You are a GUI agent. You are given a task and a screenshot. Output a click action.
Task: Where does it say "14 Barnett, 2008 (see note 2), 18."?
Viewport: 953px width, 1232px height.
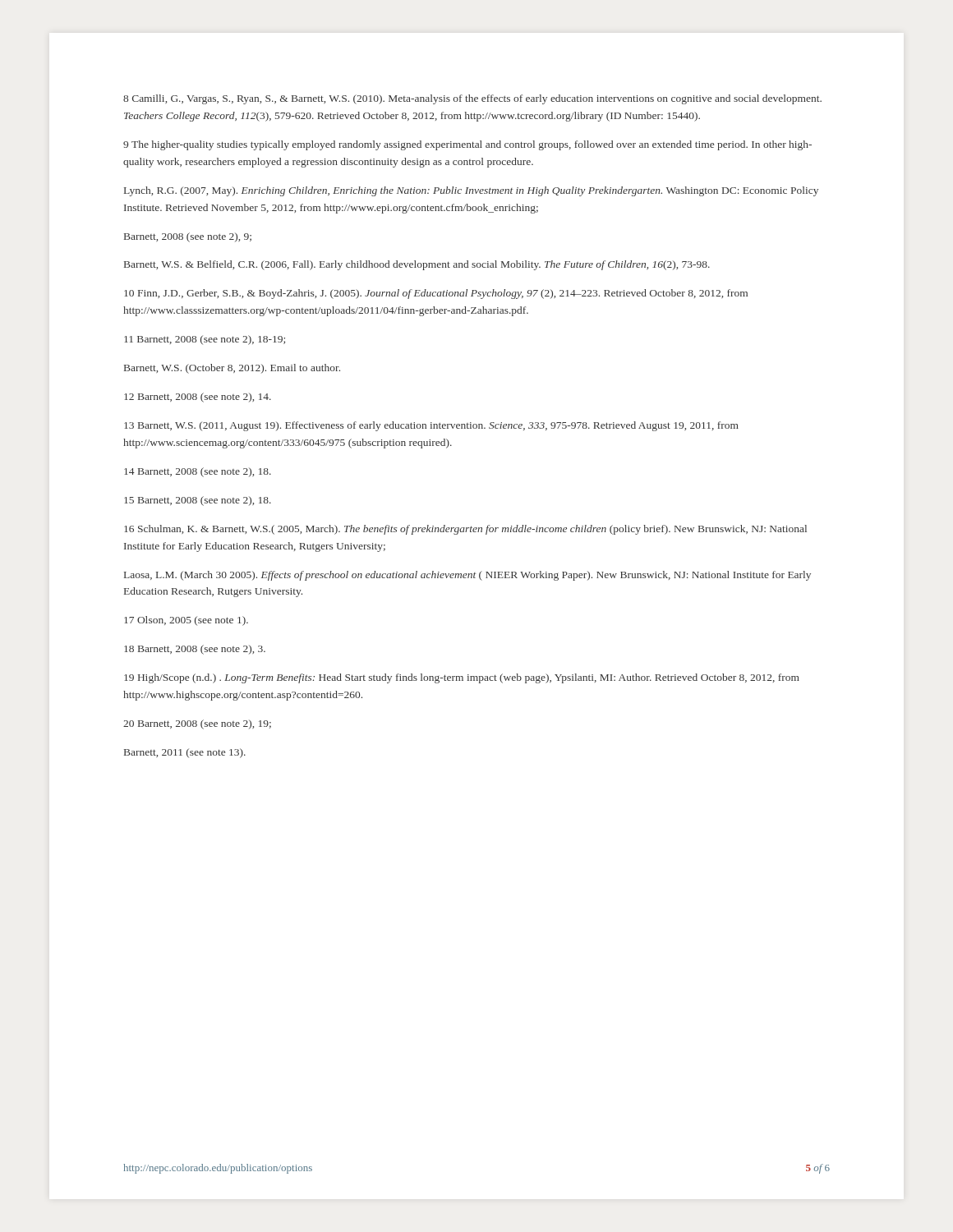pos(197,471)
